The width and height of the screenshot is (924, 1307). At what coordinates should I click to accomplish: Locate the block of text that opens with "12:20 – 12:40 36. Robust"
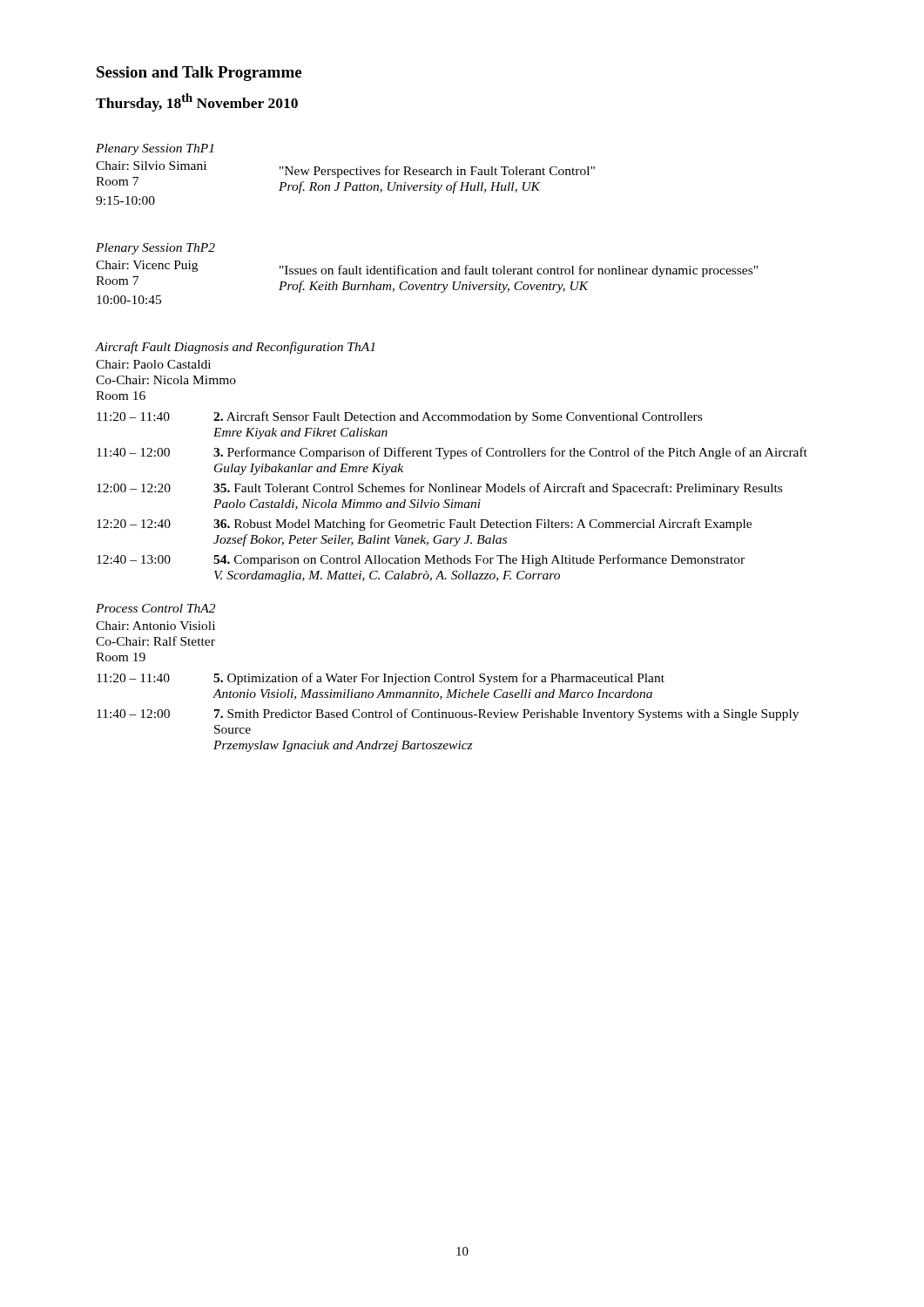point(466,531)
